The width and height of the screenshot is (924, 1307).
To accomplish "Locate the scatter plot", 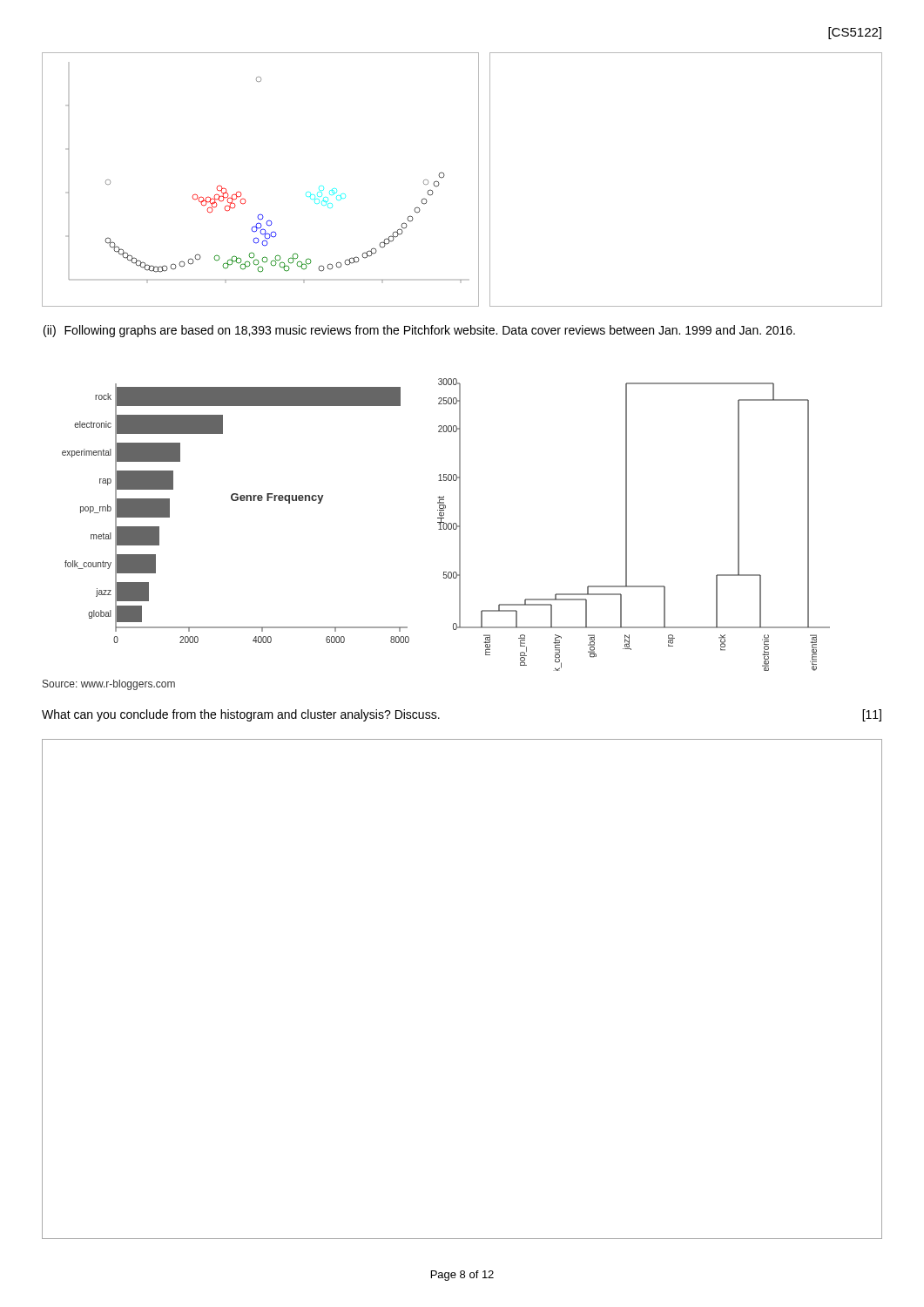I will (x=260, y=180).
